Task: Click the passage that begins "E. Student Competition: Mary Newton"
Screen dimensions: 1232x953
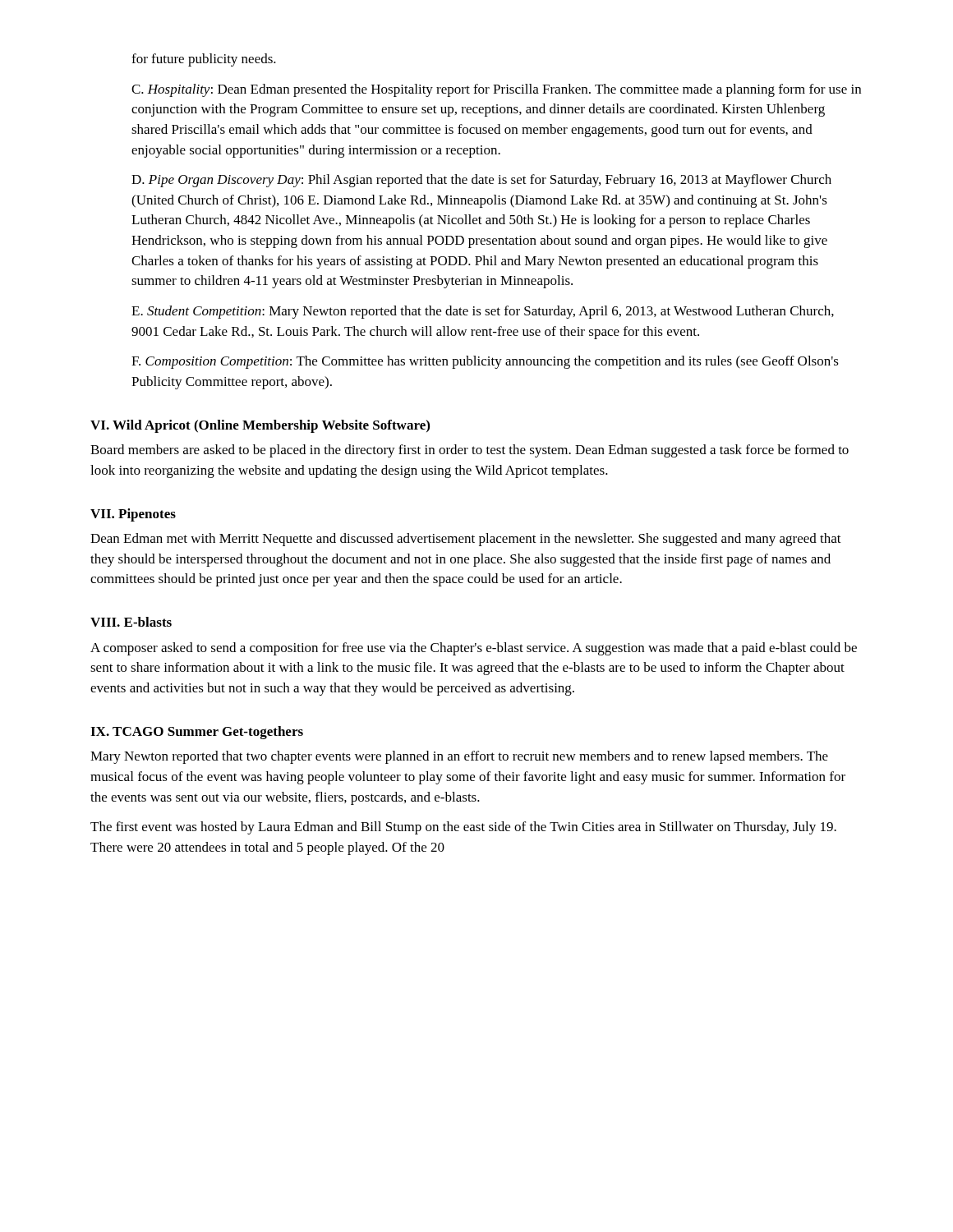Action: coord(497,322)
